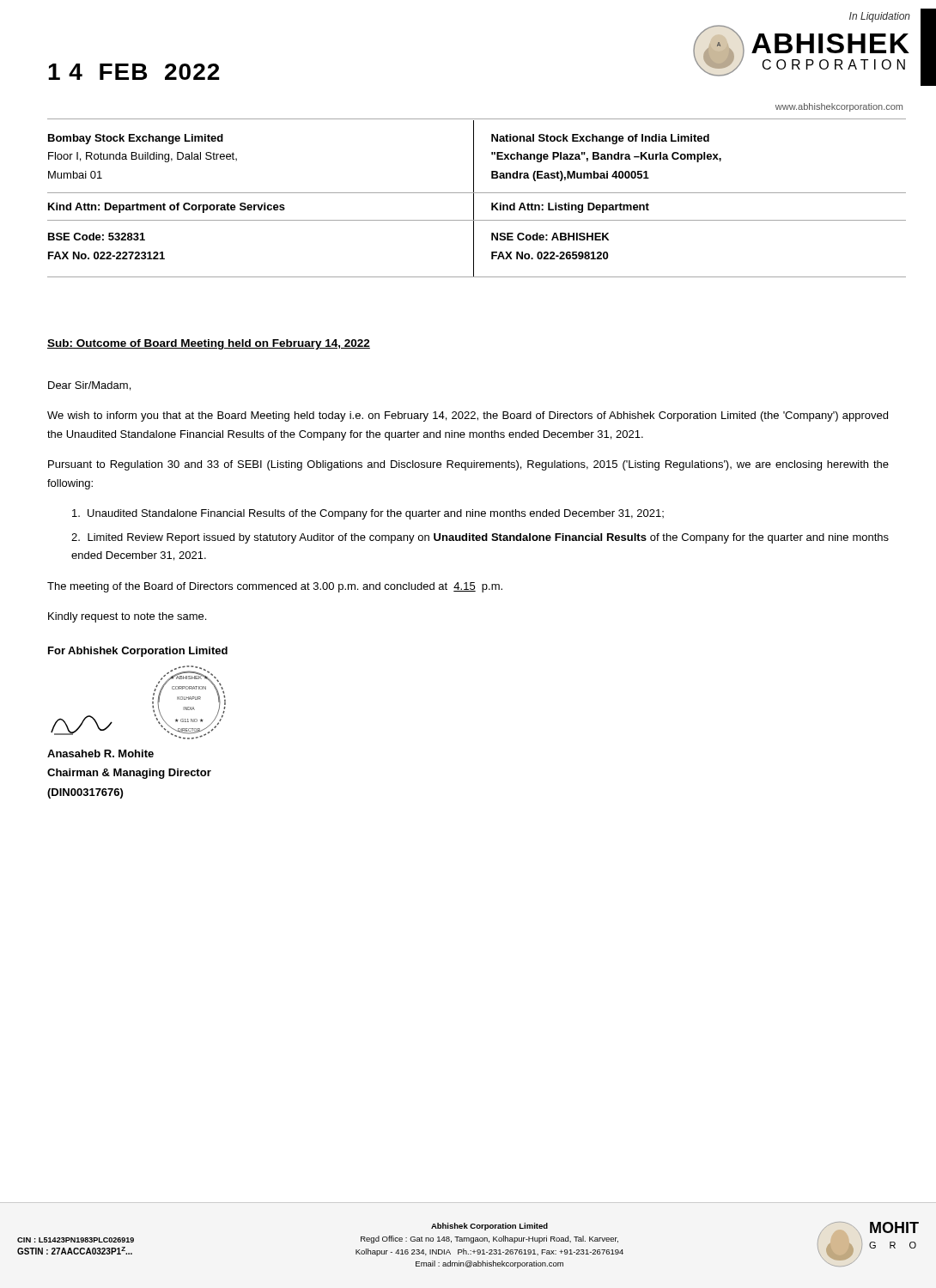Point to "Anasaheb R. Mohite Chairman & Managing Director (DIN00317676)"
936x1288 pixels.
tap(129, 773)
